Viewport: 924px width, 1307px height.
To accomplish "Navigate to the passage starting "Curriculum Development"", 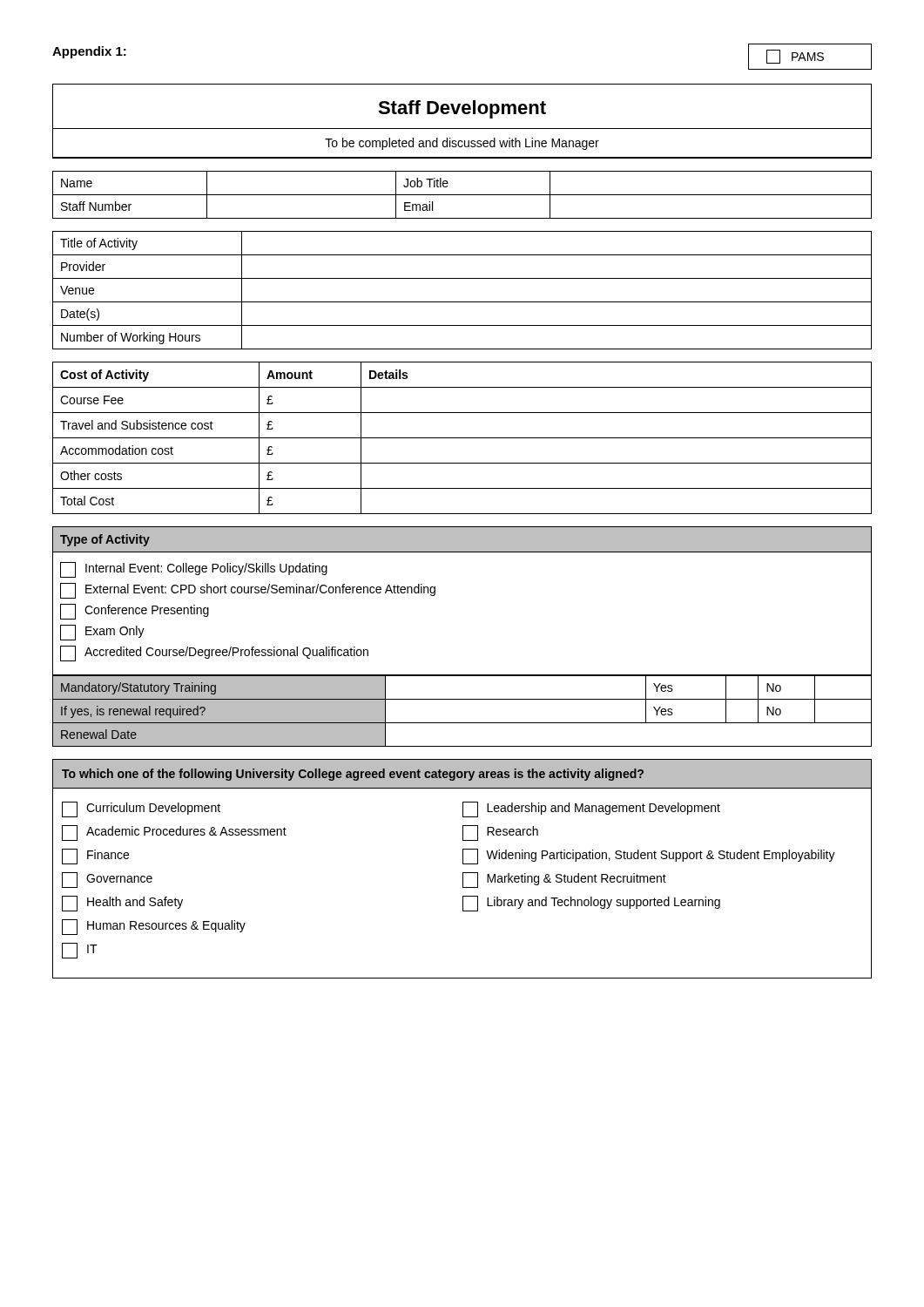I will tap(141, 809).
